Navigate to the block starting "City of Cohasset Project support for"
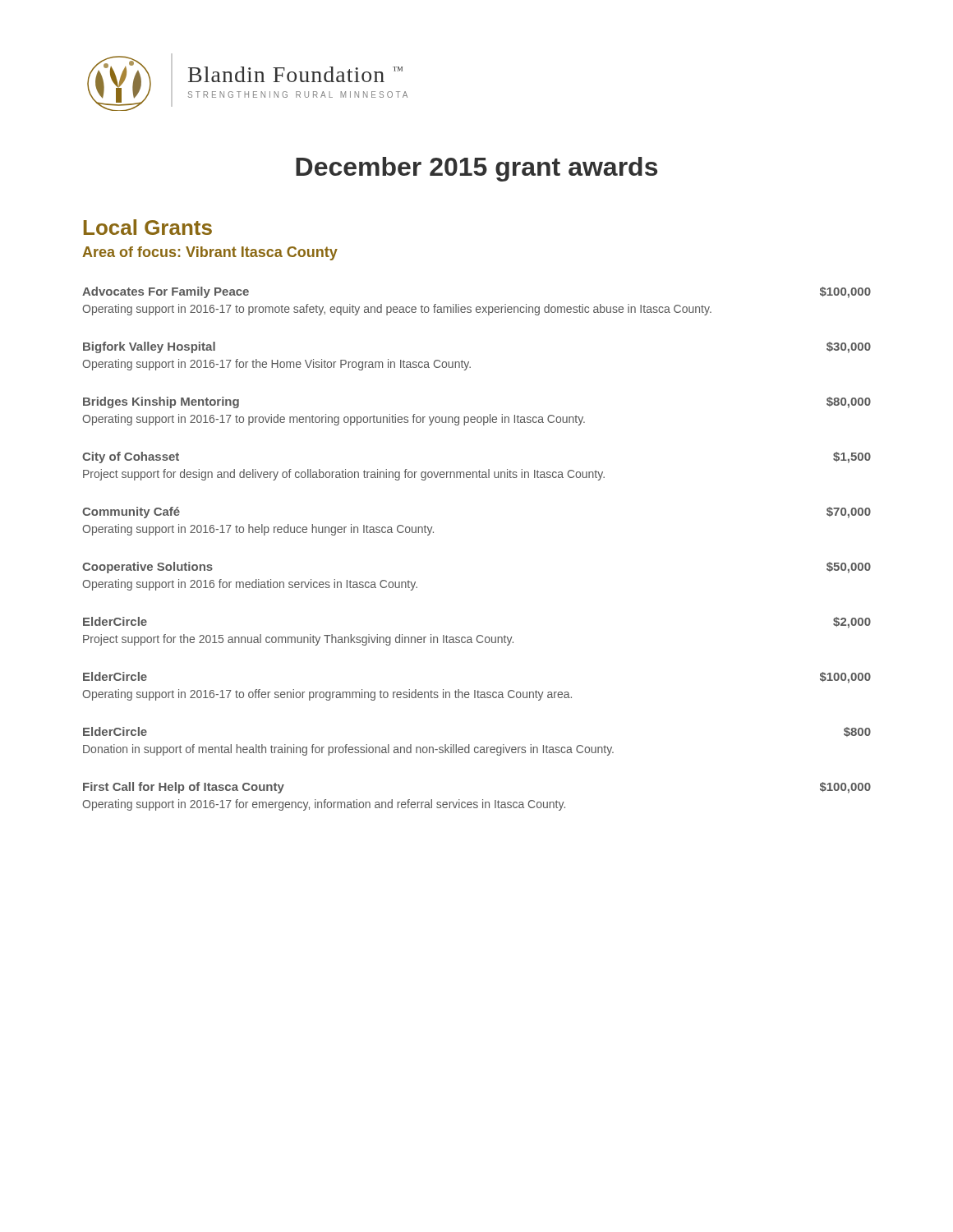The width and height of the screenshot is (953, 1232). (x=476, y=466)
